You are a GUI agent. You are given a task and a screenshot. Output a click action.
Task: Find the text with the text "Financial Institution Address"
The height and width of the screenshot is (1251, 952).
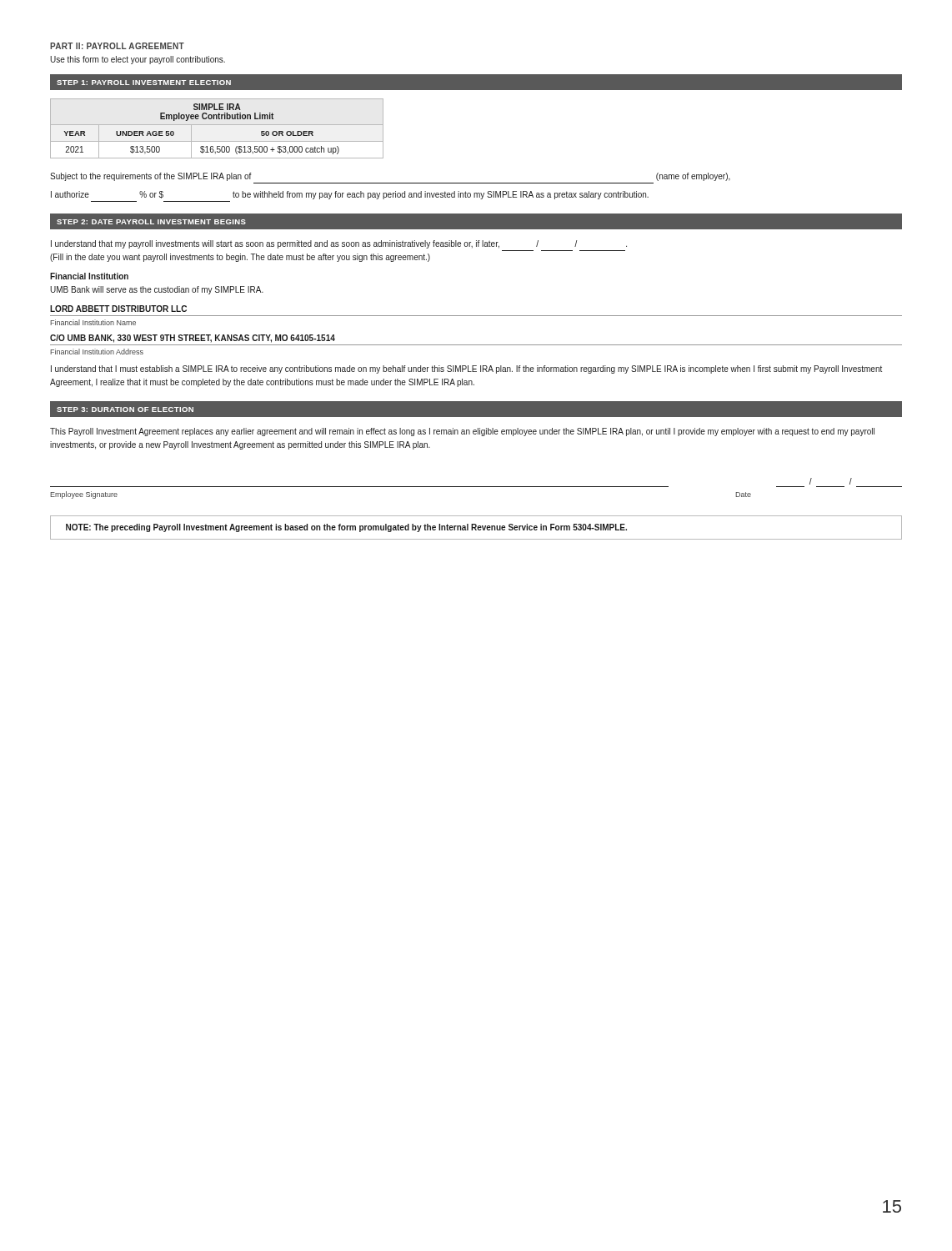(97, 352)
